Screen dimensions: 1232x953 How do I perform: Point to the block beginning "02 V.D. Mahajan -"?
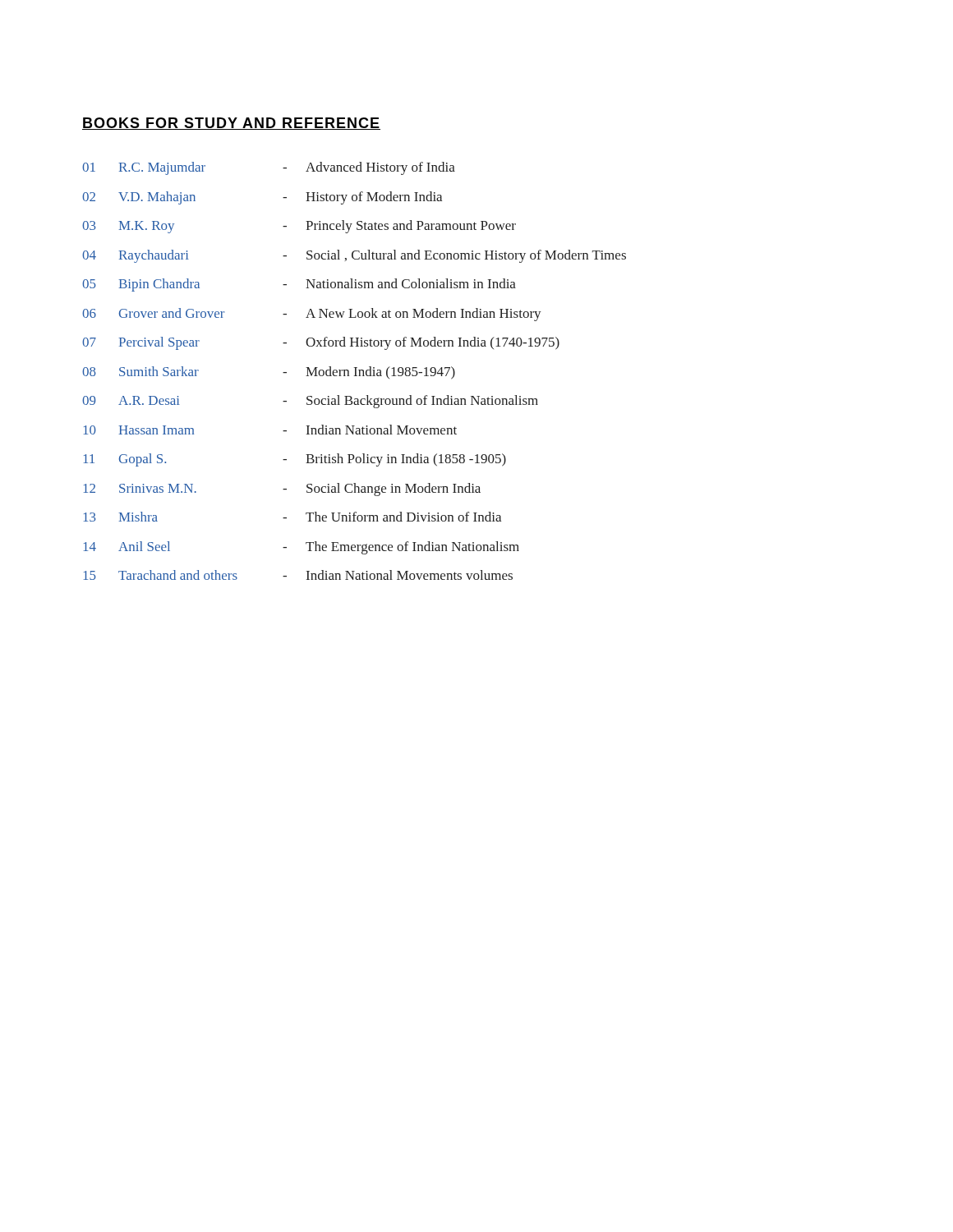coord(153,198)
